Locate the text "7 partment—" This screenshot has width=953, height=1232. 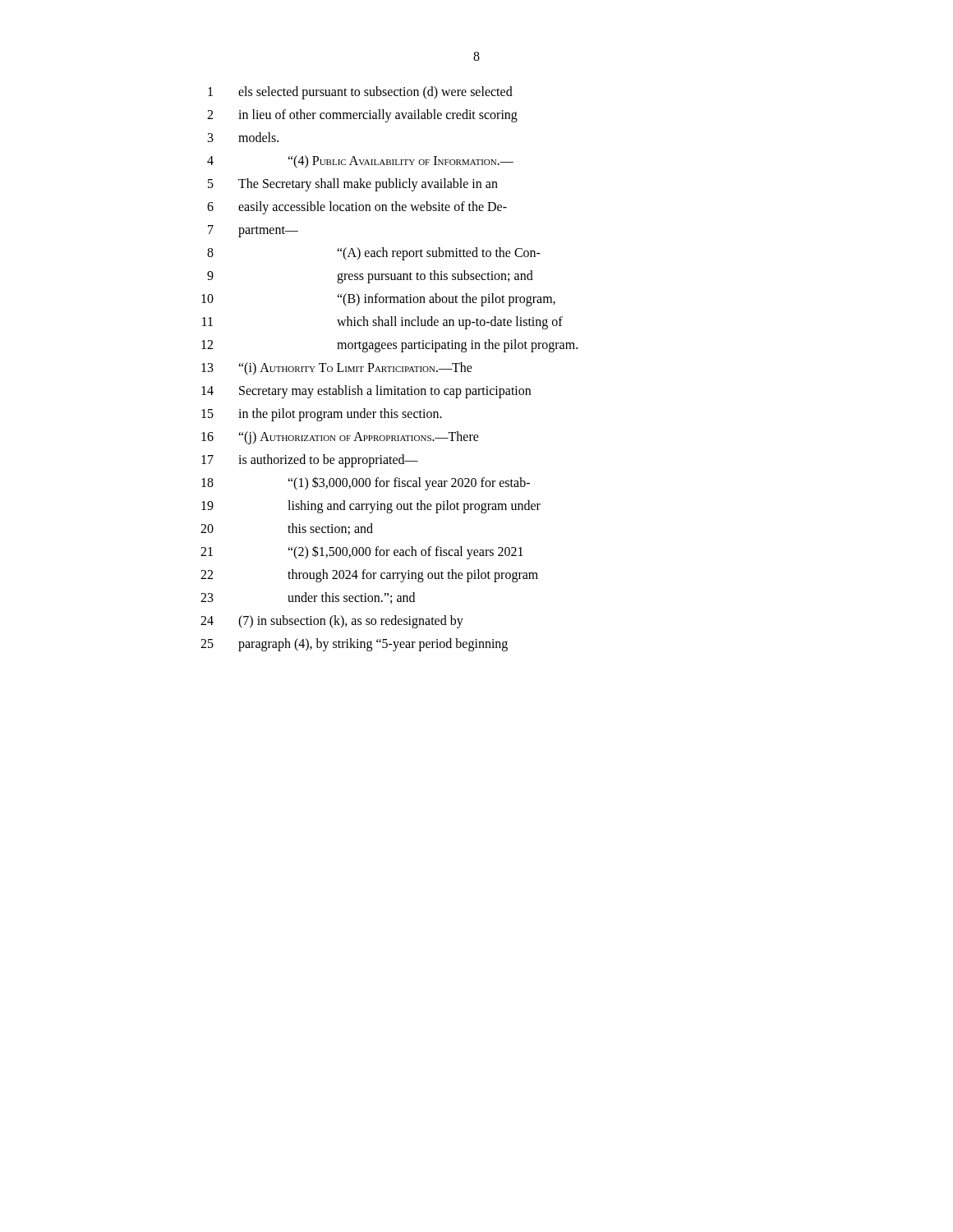point(253,231)
